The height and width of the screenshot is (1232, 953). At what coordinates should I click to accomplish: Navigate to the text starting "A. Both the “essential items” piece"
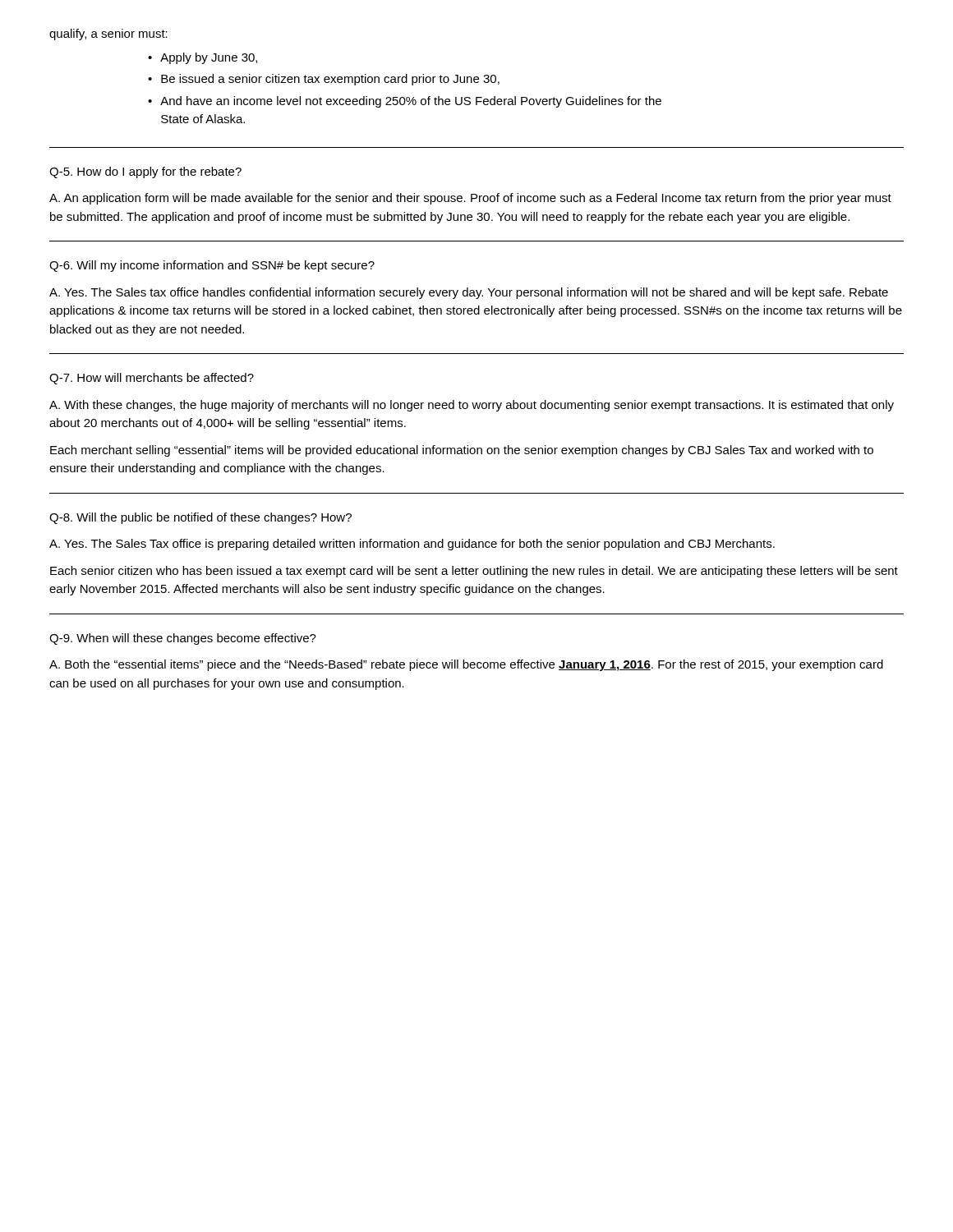click(466, 673)
